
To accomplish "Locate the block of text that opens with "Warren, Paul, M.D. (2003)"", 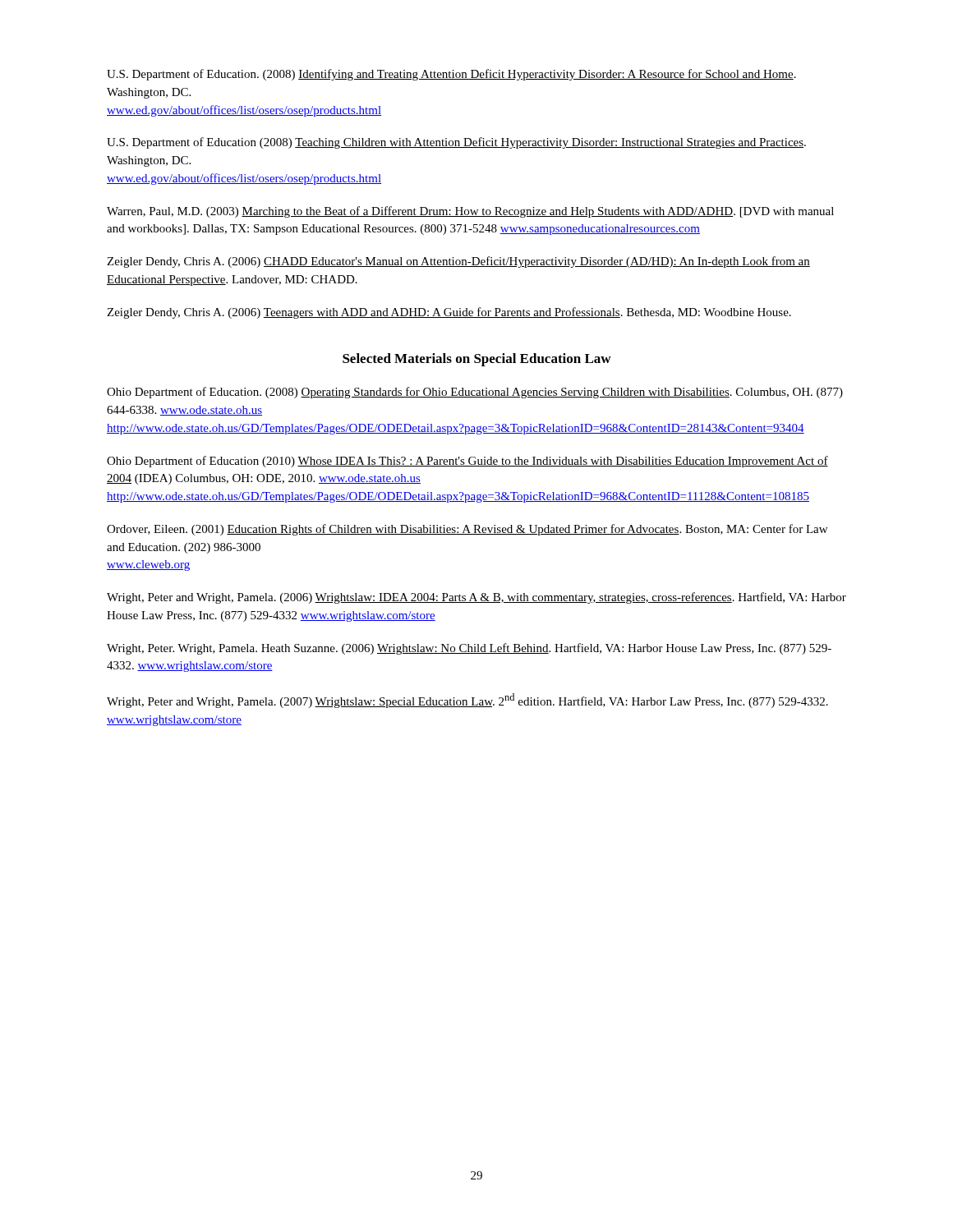I will [x=471, y=220].
